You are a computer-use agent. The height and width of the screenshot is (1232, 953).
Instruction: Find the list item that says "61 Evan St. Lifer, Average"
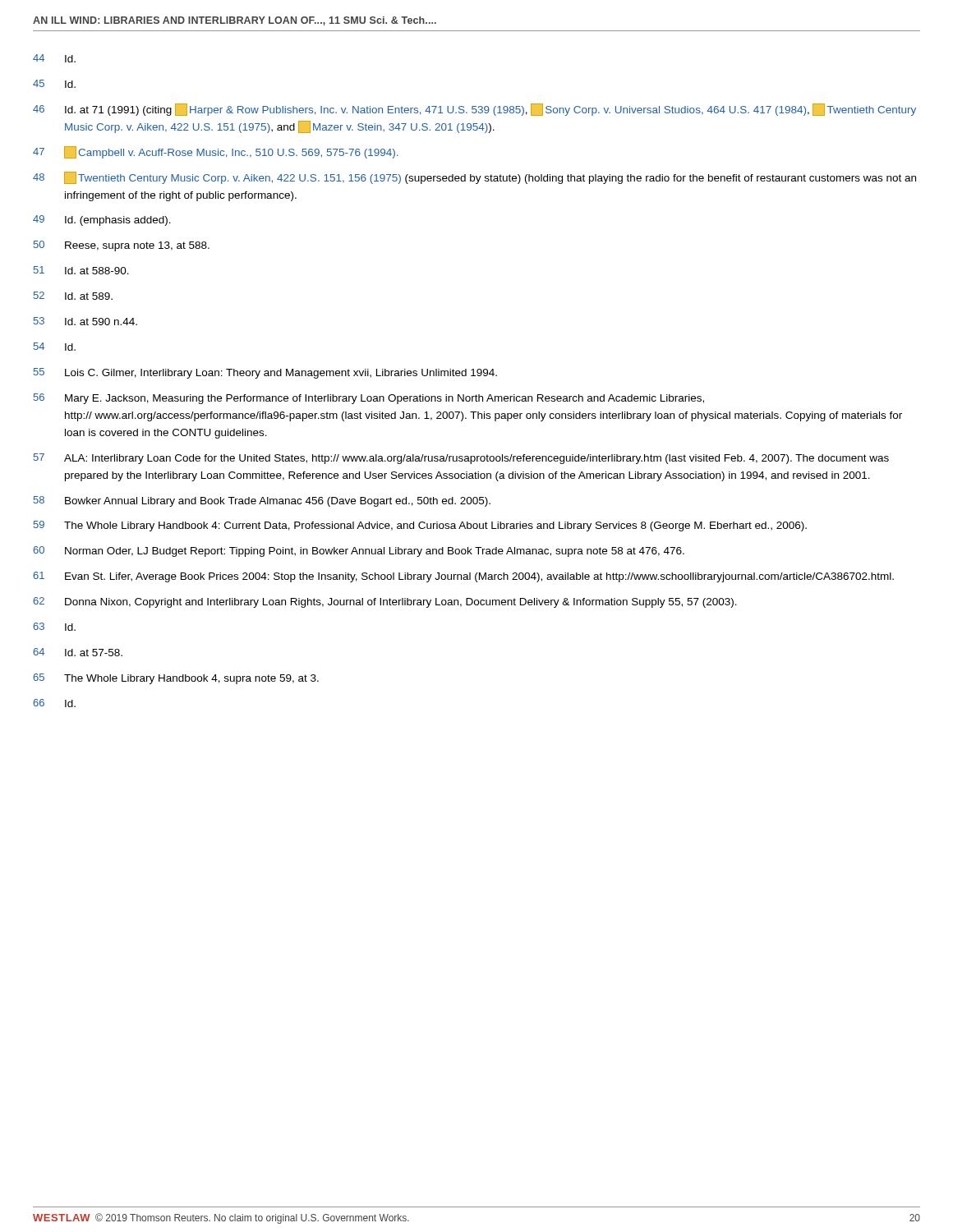tap(476, 577)
